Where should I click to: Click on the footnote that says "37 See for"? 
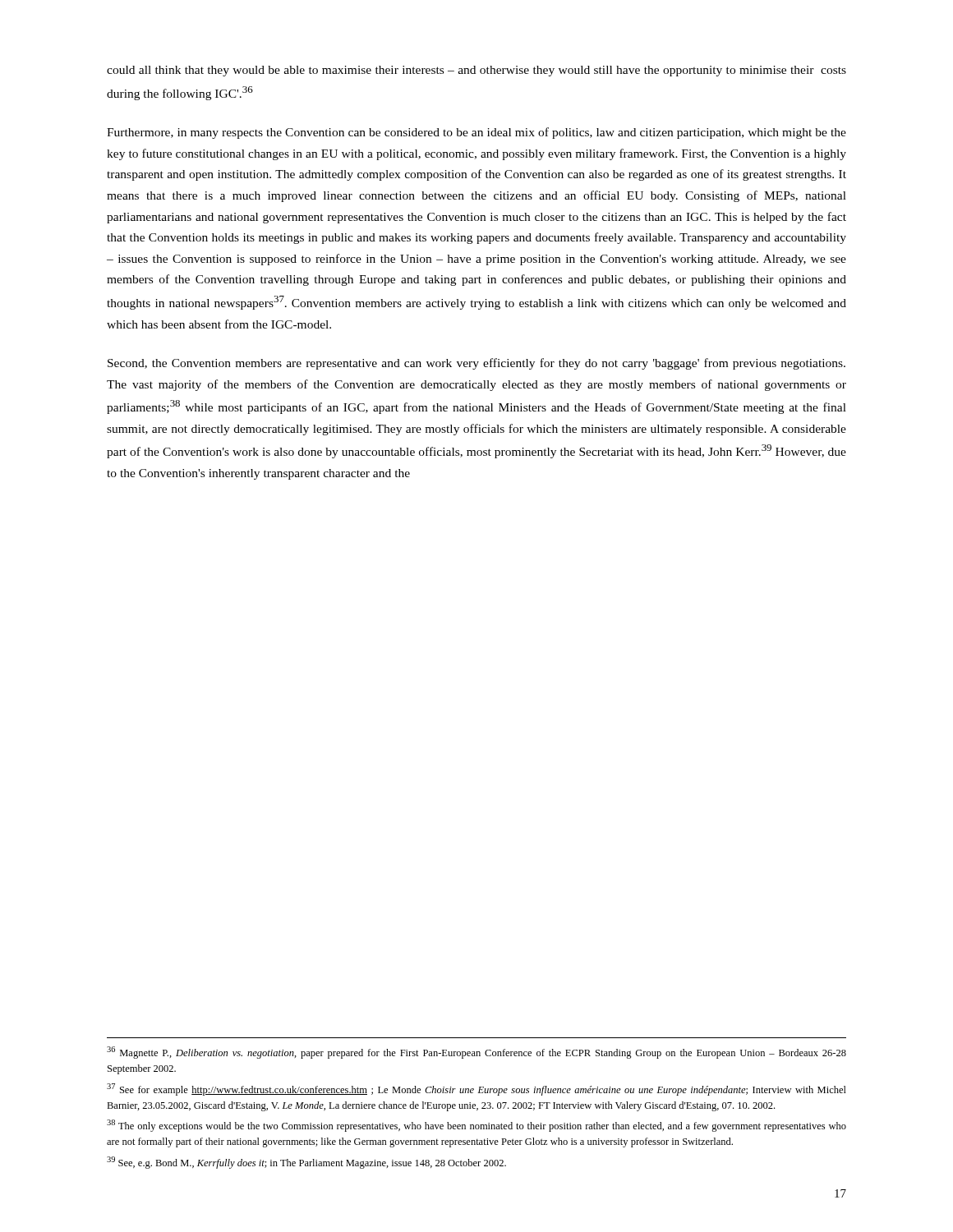(476, 1096)
